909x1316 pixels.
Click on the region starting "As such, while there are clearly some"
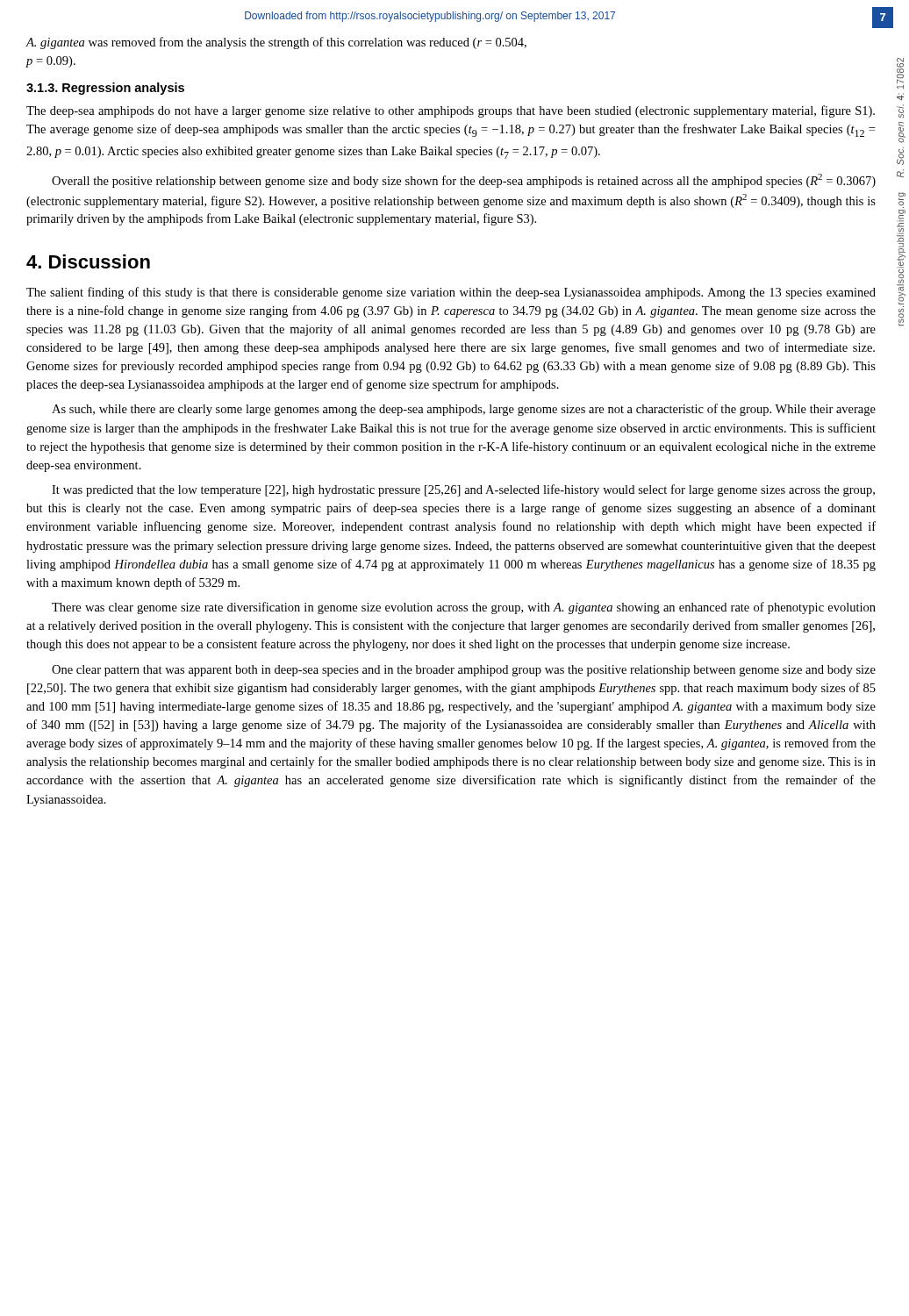pyautogui.click(x=451, y=437)
